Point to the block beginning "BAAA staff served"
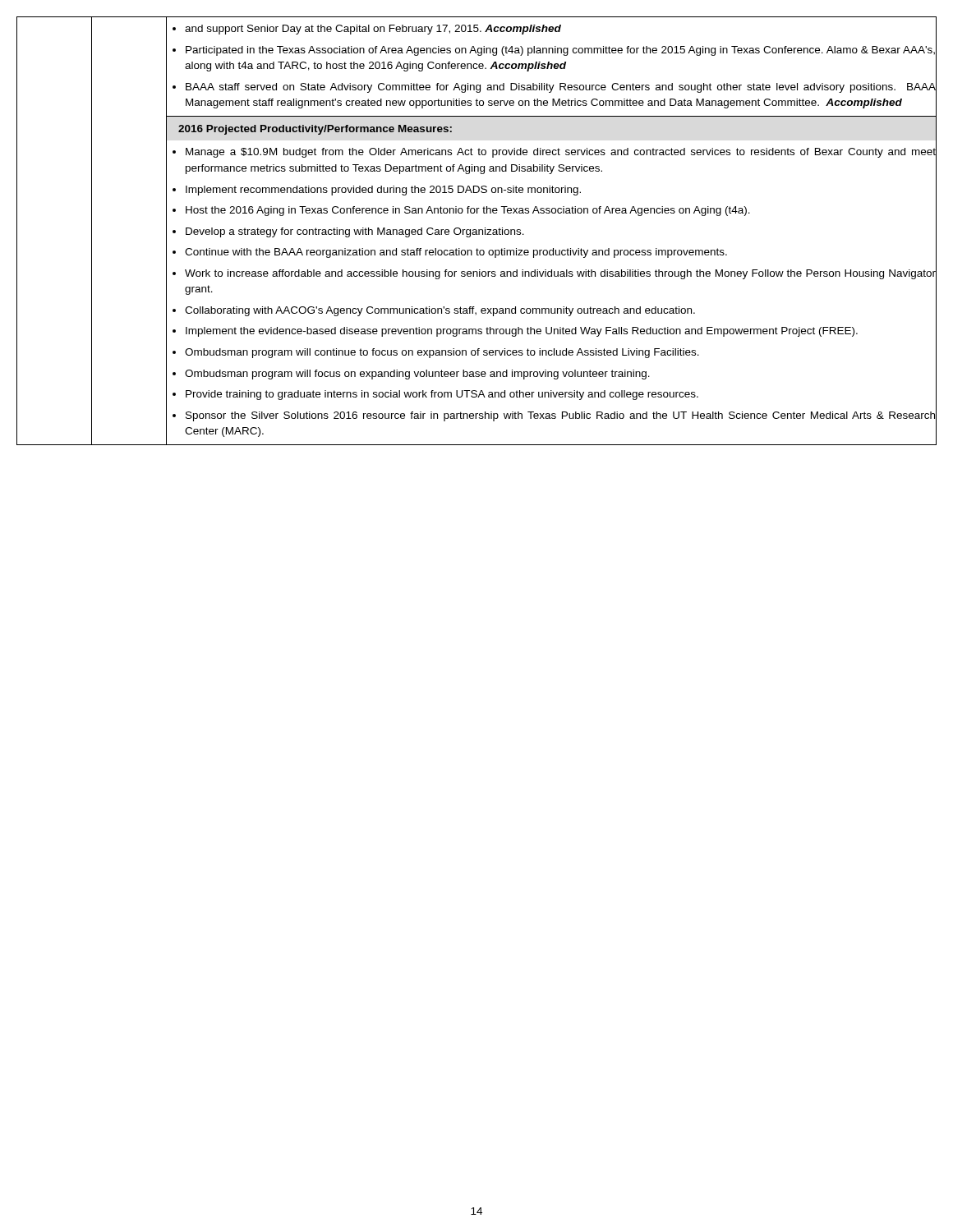 point(560,94)
